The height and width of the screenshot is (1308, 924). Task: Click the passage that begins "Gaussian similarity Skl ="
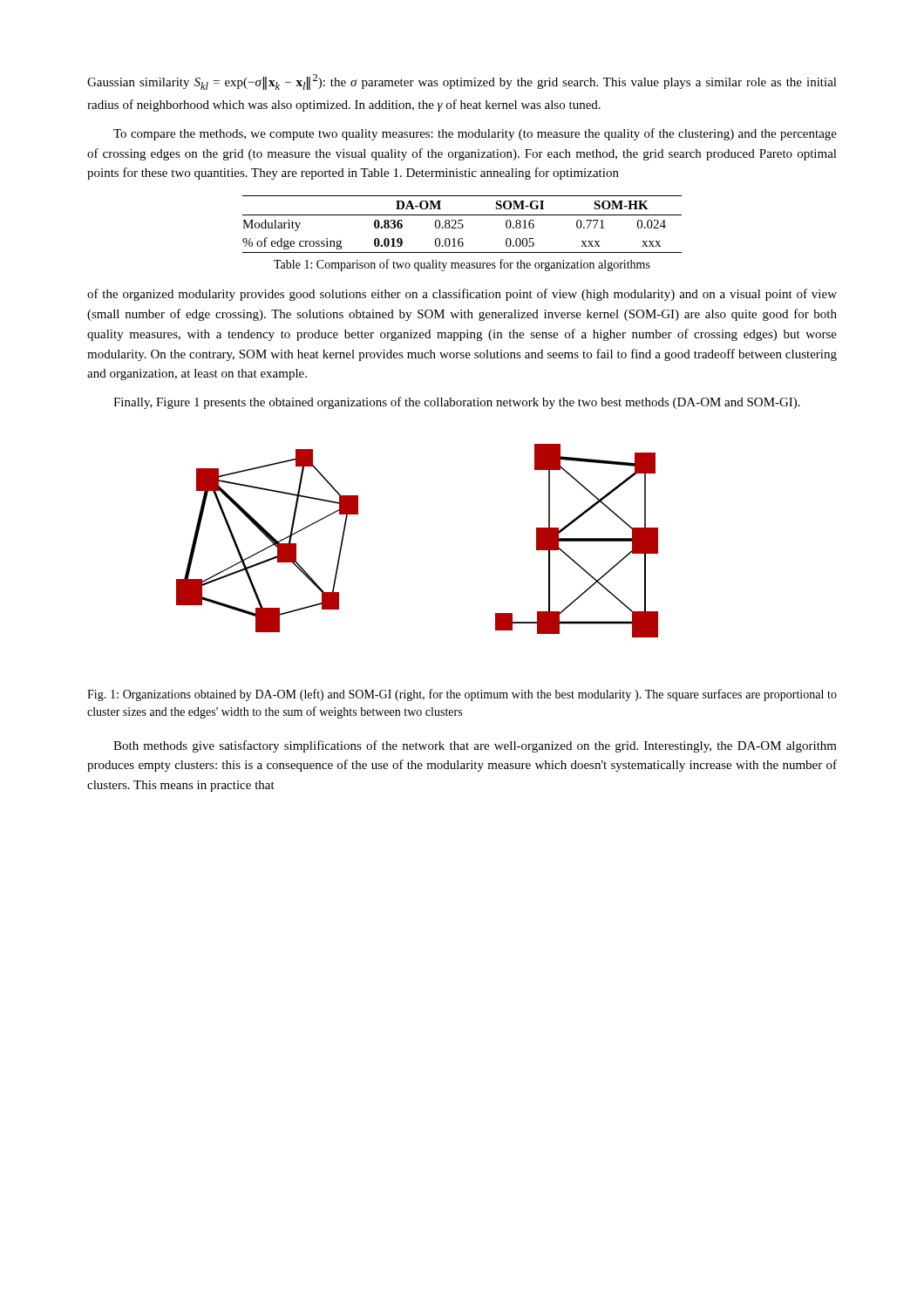[462, 92]
